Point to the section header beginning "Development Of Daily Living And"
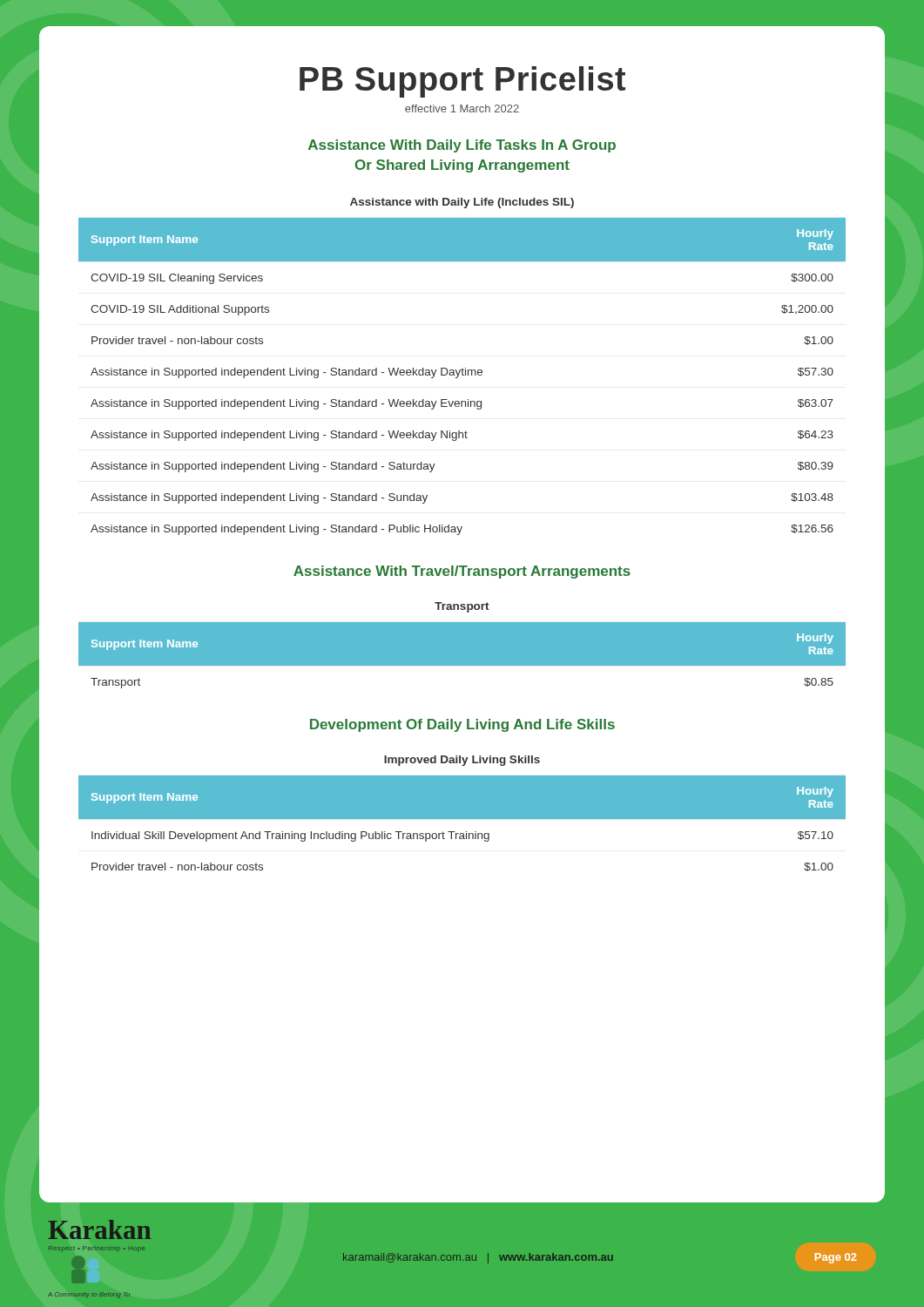 click(462, 724)
